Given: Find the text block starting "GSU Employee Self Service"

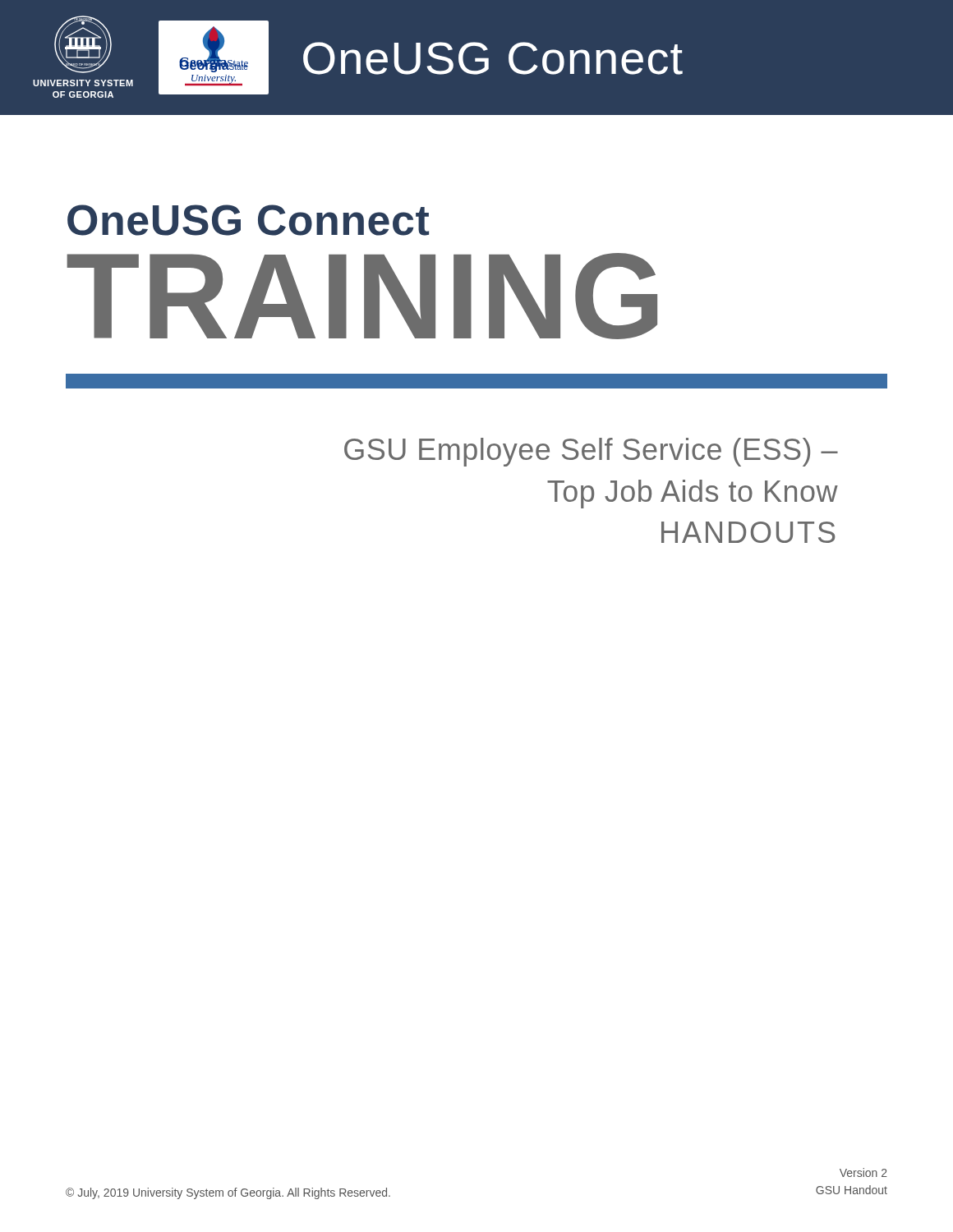Looking at the screenshot, I should coord(591,452).
